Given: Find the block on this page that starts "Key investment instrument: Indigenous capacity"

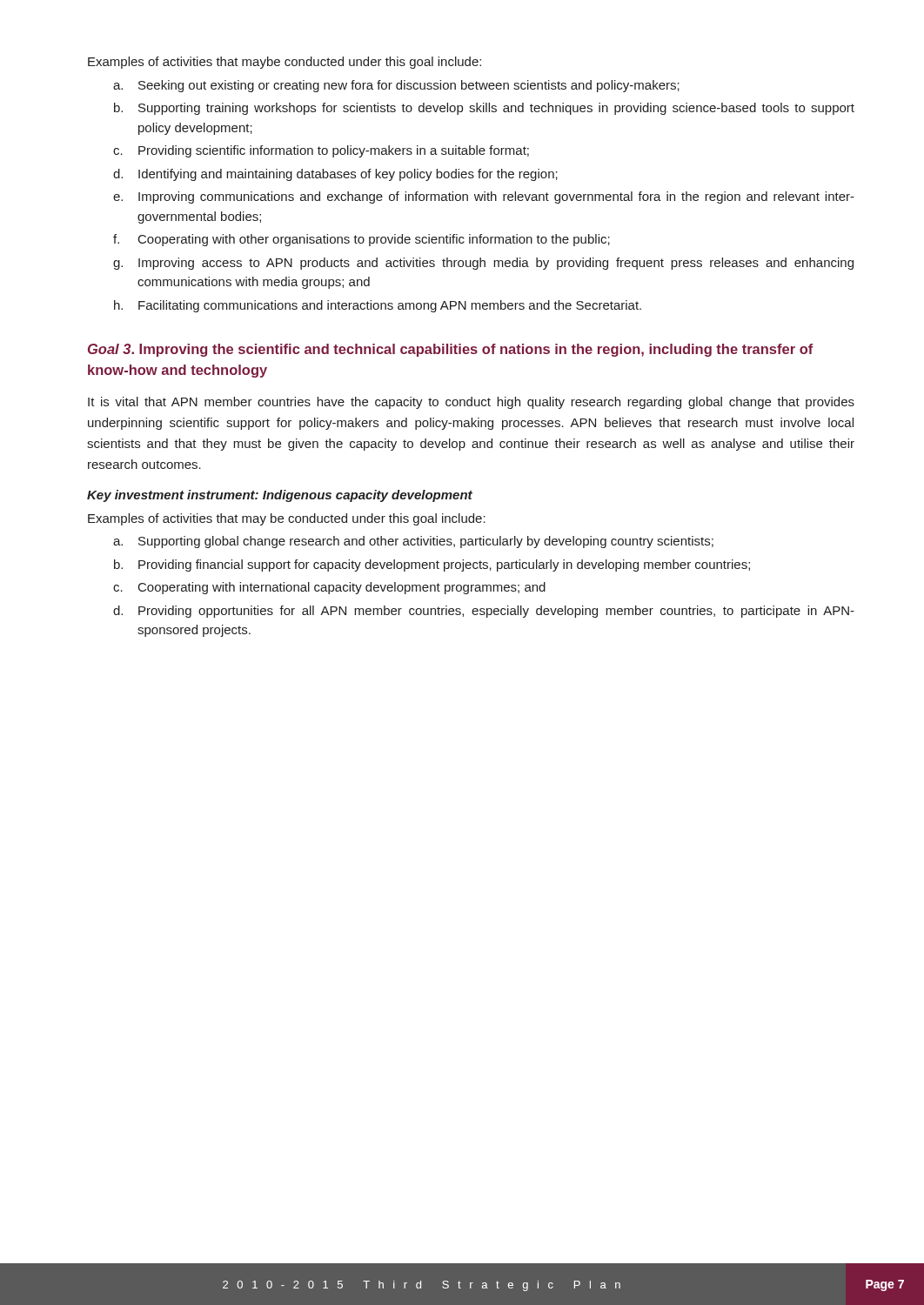Looking at the screenshot, I should click(x=280, y=494).
